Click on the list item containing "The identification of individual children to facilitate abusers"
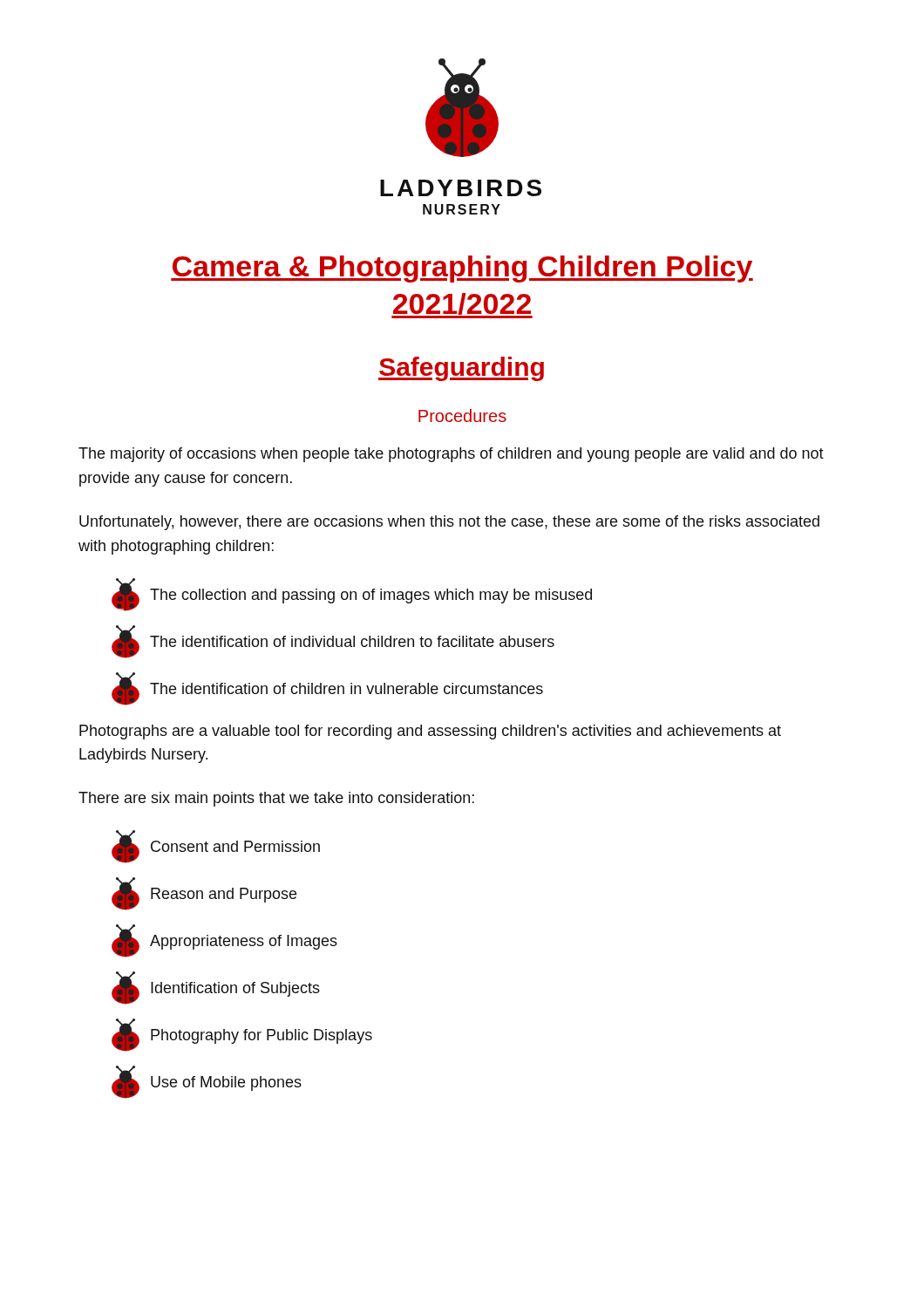Screen dimensions: 1308x924 [x=330, y=641]
